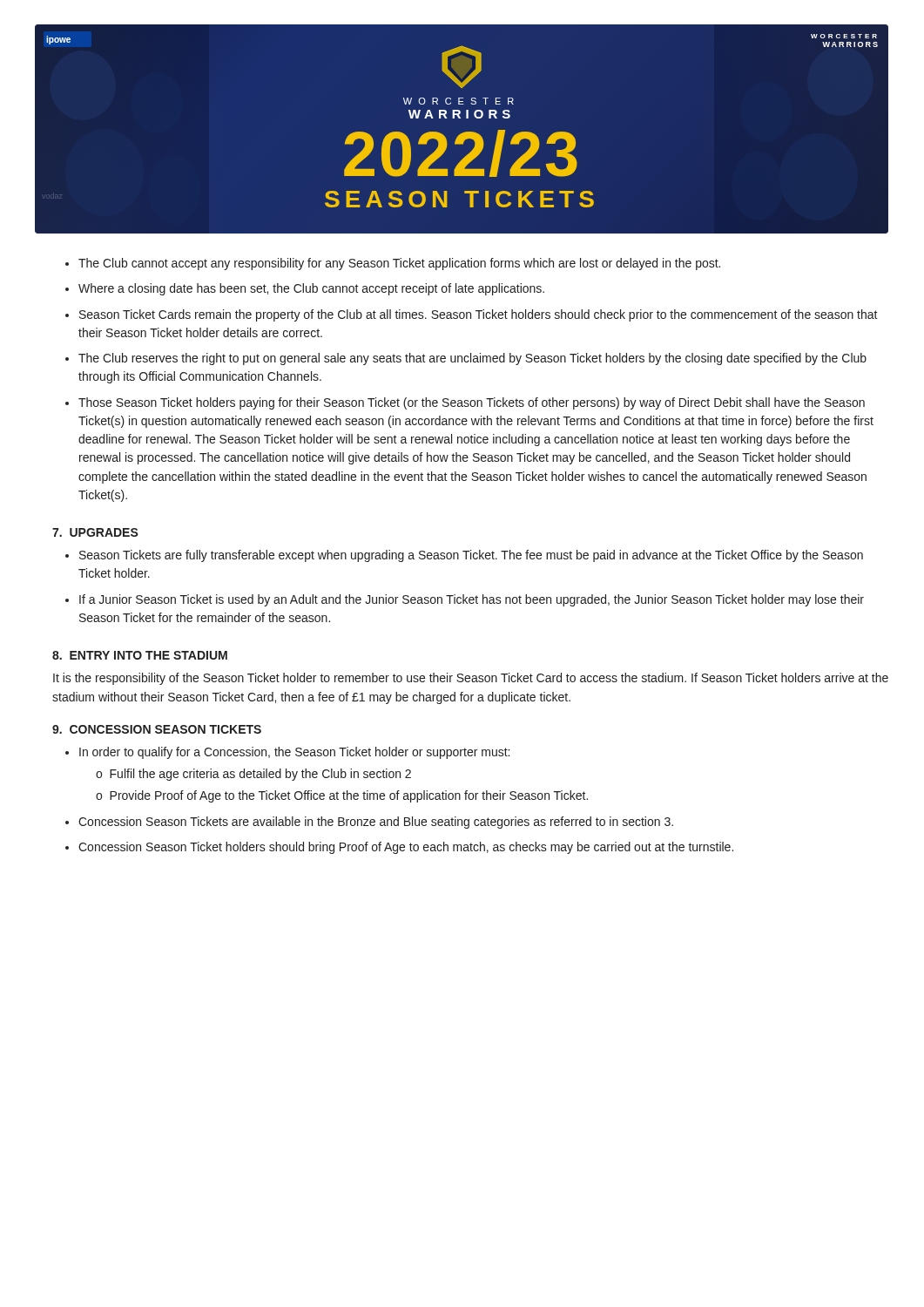Click on the list item that says "If a Junior Season Ticket is used by"
This screenshot has width=924, height=1307.
471,608
